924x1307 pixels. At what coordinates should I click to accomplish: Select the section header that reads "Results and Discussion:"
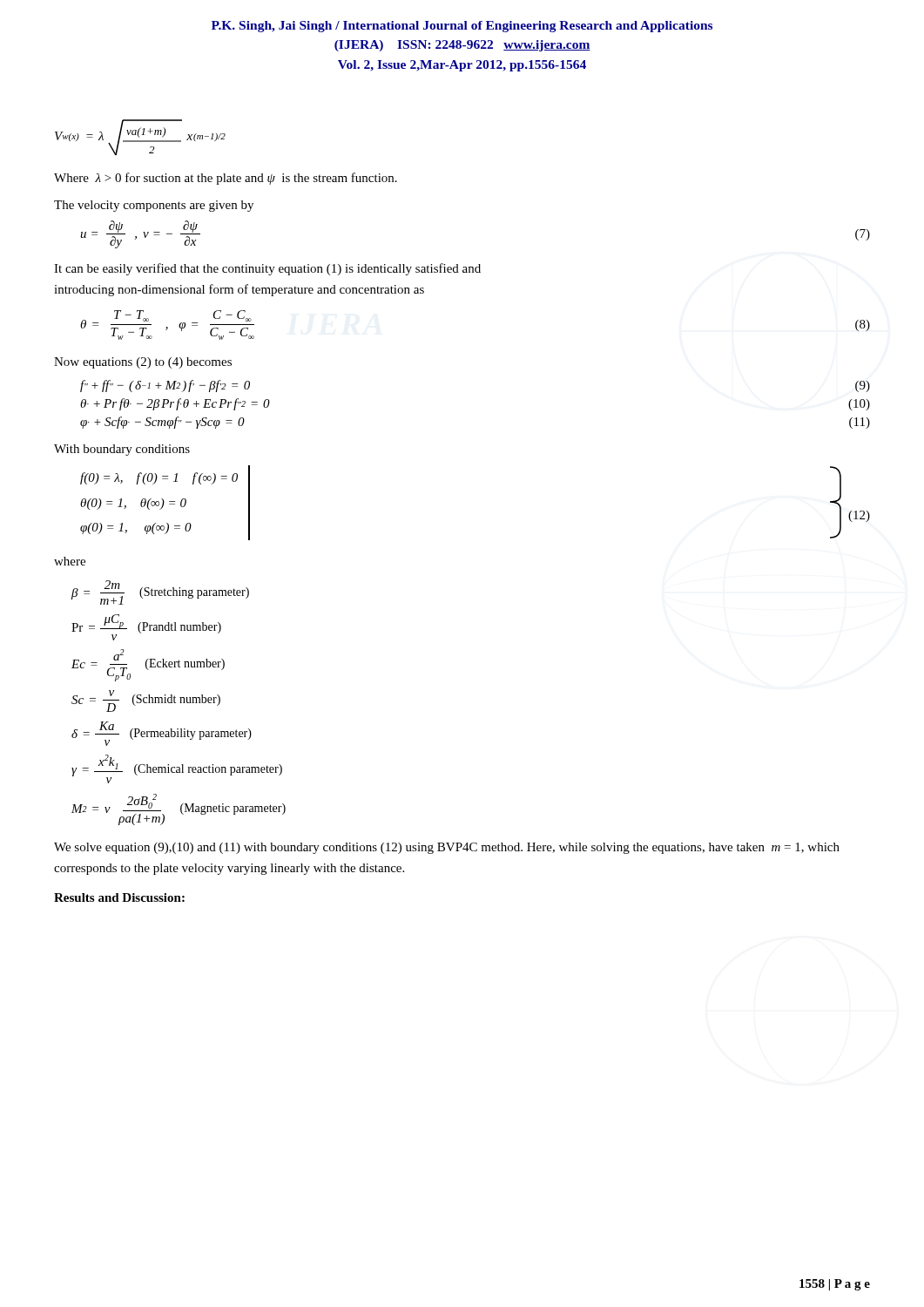(x=120, y=897)
